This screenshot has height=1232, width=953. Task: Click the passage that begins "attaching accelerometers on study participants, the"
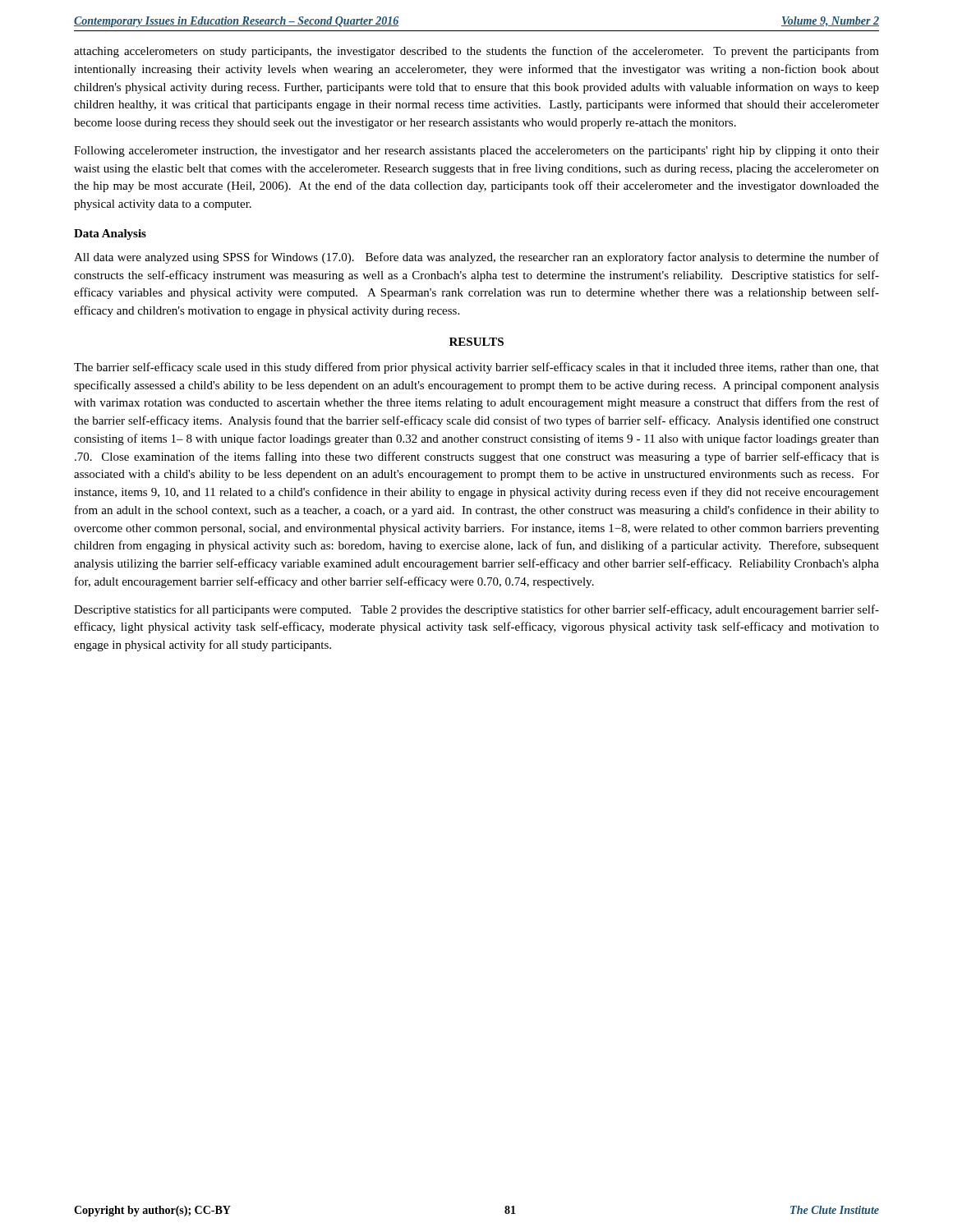pyautogui.click(x=476, y=87)
